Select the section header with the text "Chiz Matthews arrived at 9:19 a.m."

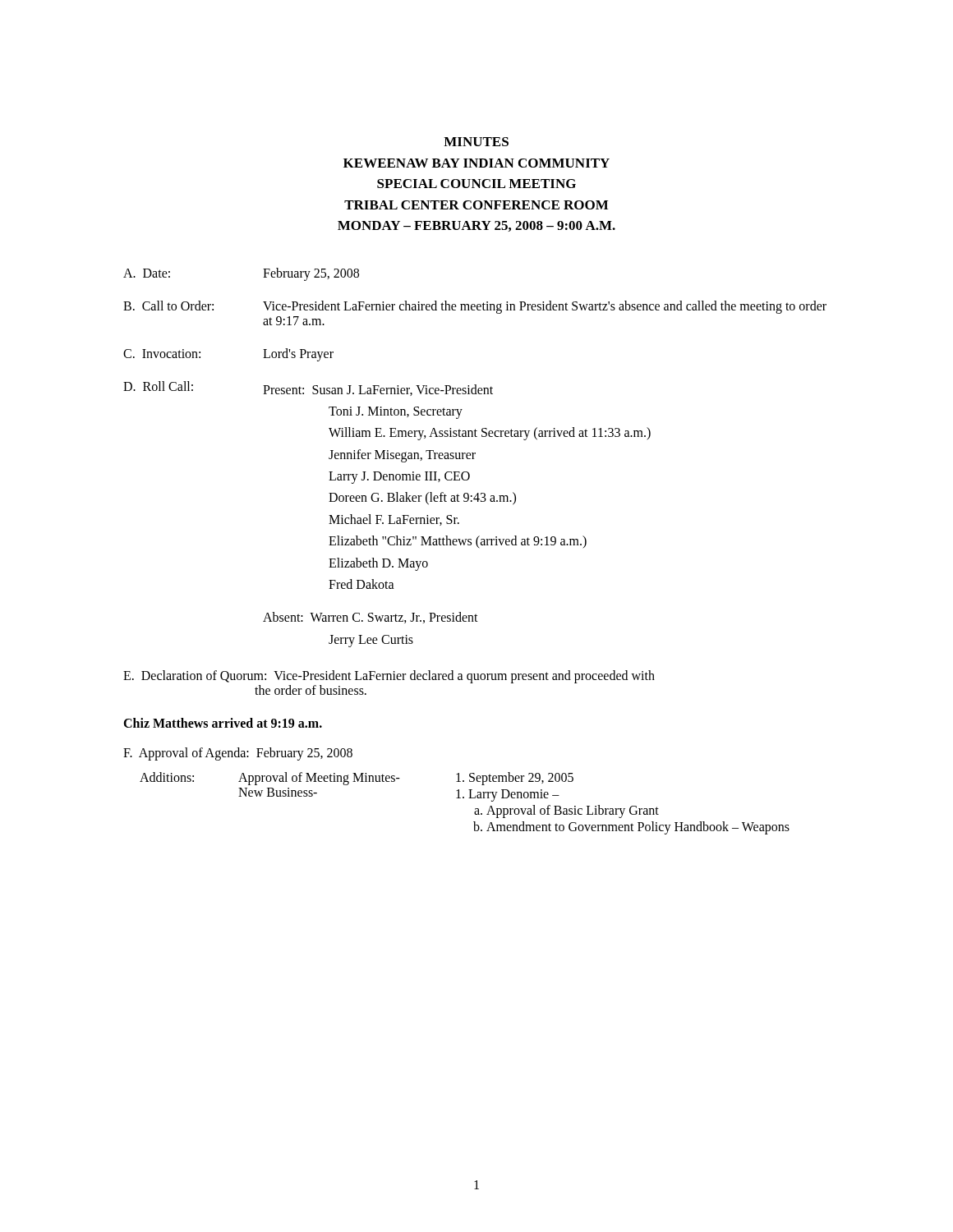[x=223, y=723]
